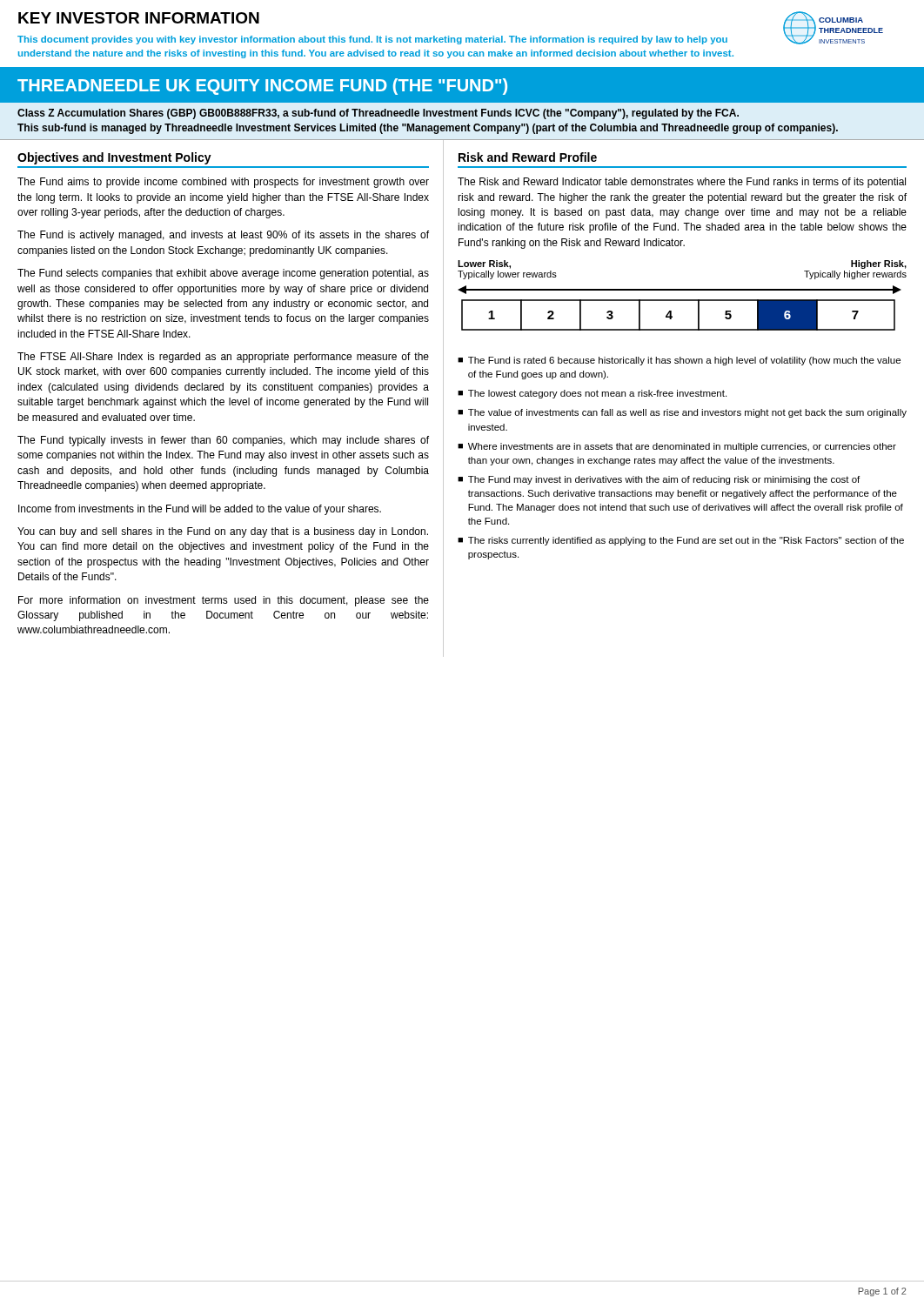Where is the passage that starts "■ The Fund is rated 6 because historically"?

coord(682,367)
